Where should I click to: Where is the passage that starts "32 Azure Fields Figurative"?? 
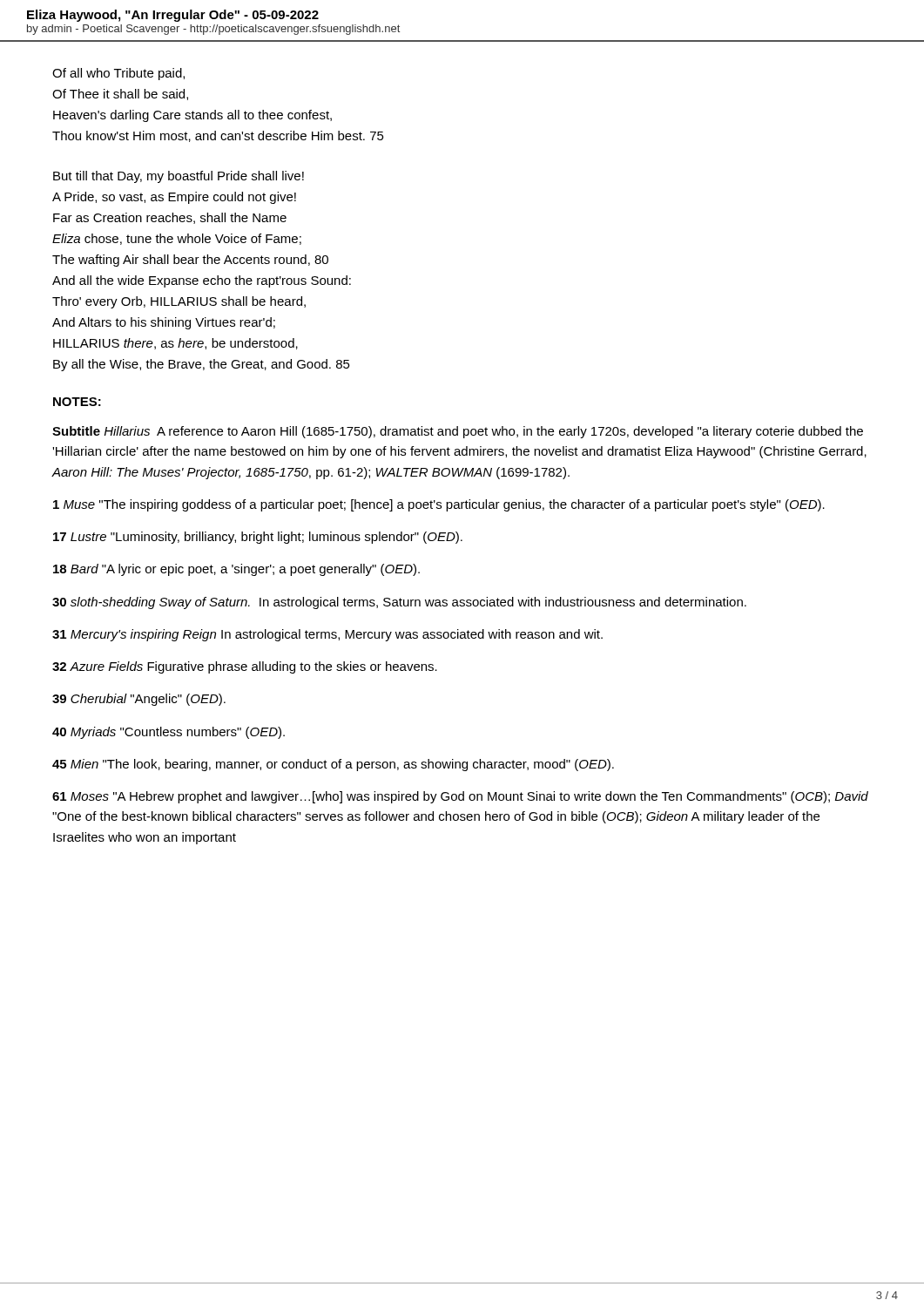click(x=245, y=666)
